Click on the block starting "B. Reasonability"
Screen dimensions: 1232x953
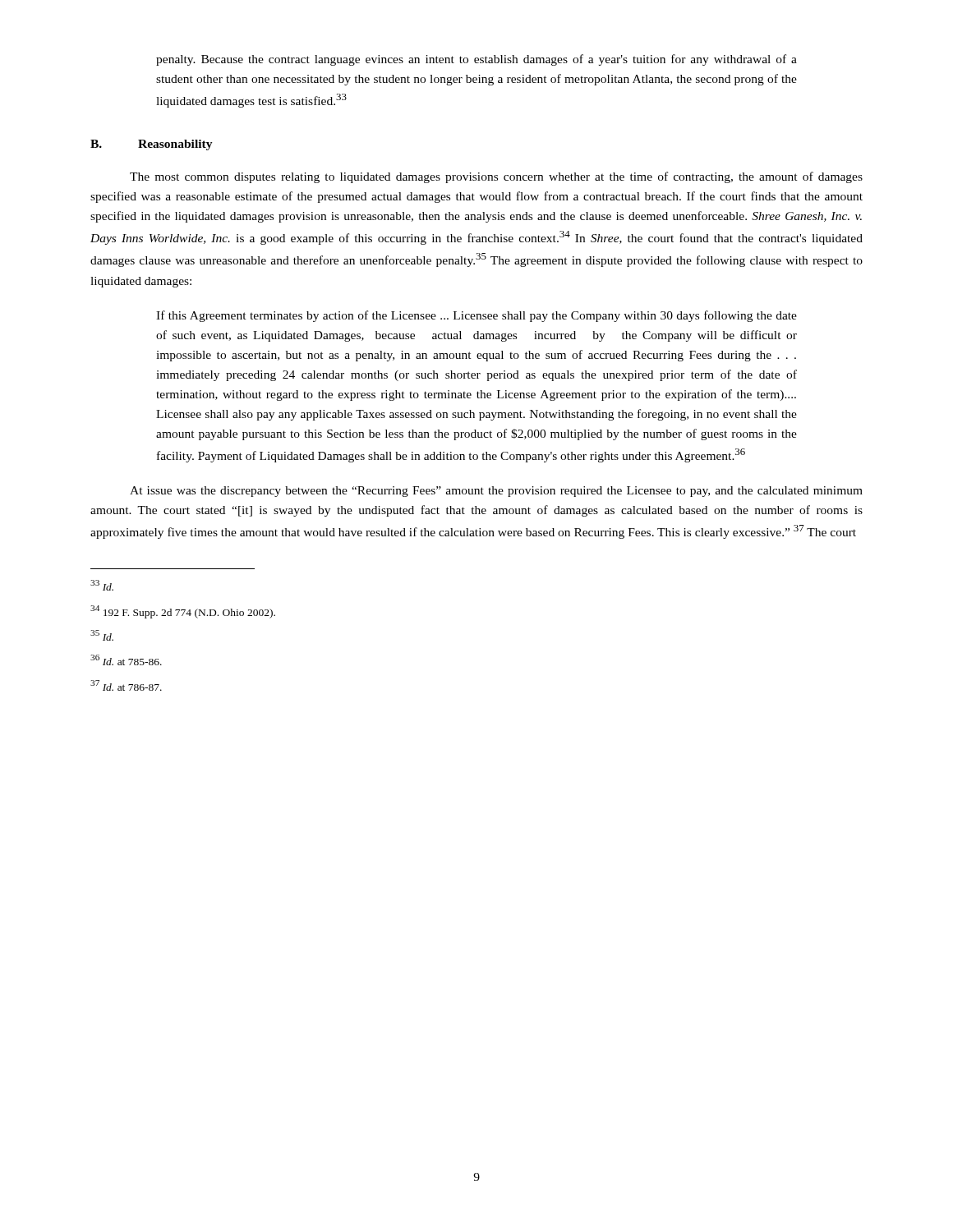(x=151, y=144)
